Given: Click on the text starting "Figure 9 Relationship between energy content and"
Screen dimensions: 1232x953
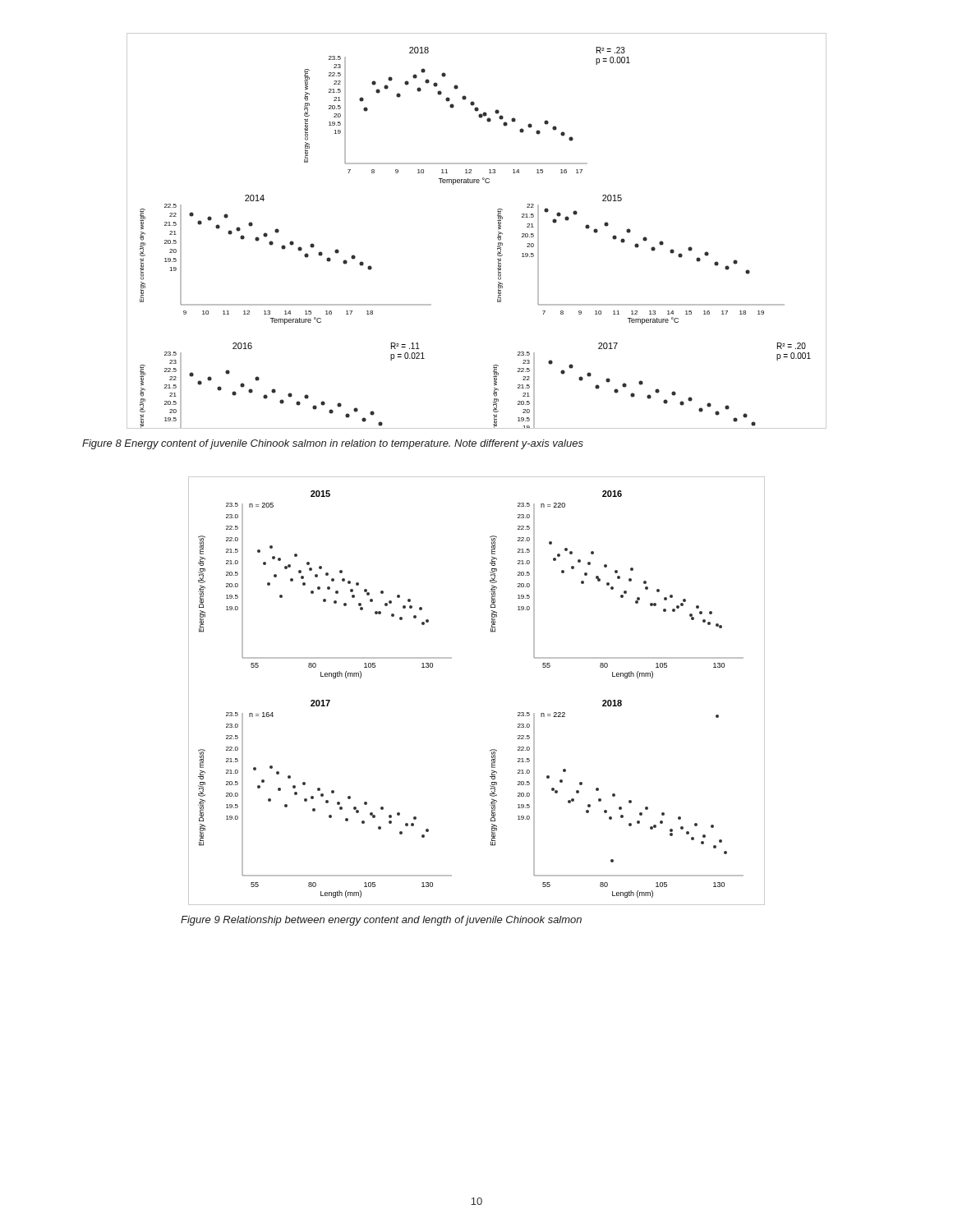Looking at the screenshot, I should pos(381,919).
